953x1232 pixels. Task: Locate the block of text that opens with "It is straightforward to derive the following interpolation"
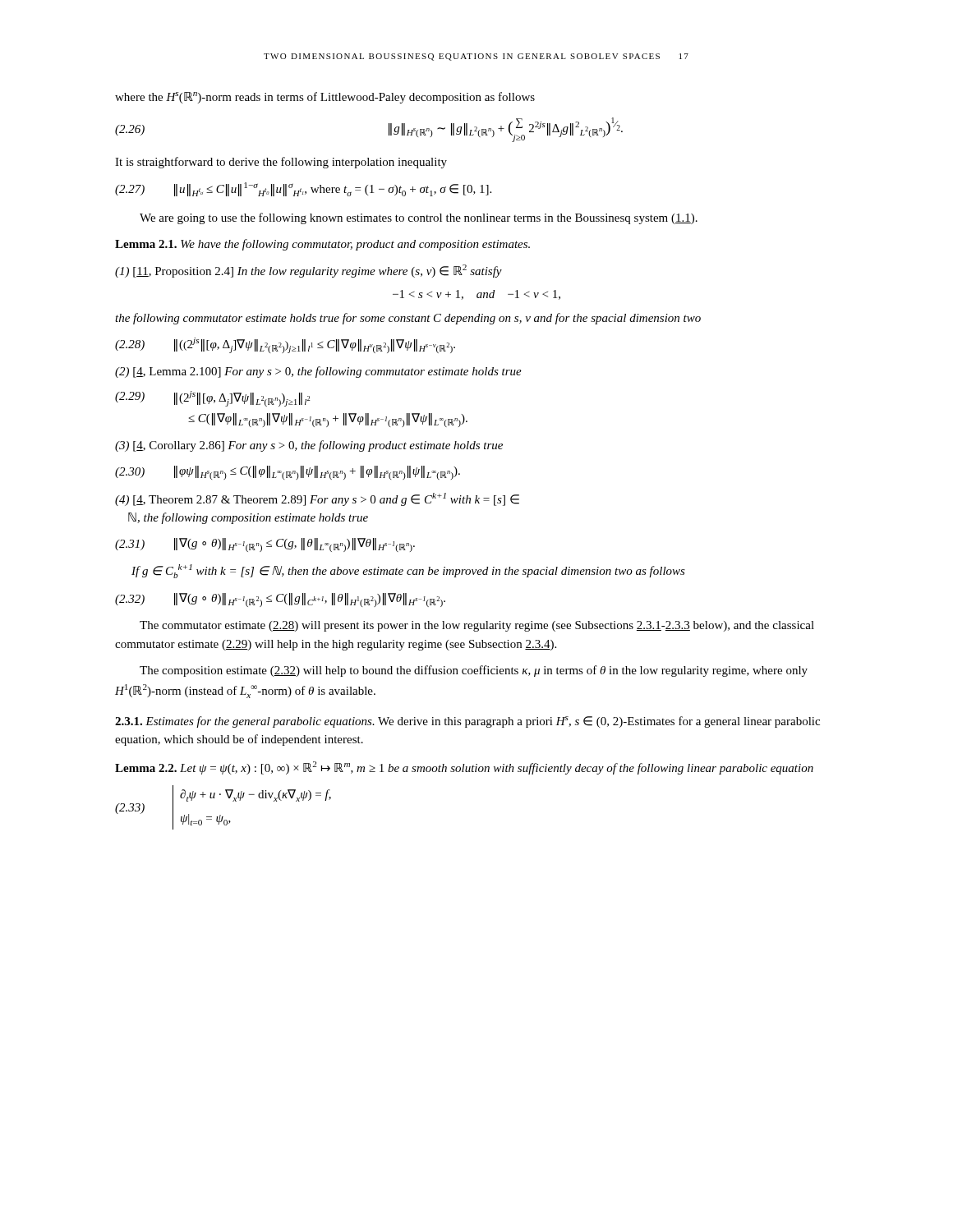281,162
